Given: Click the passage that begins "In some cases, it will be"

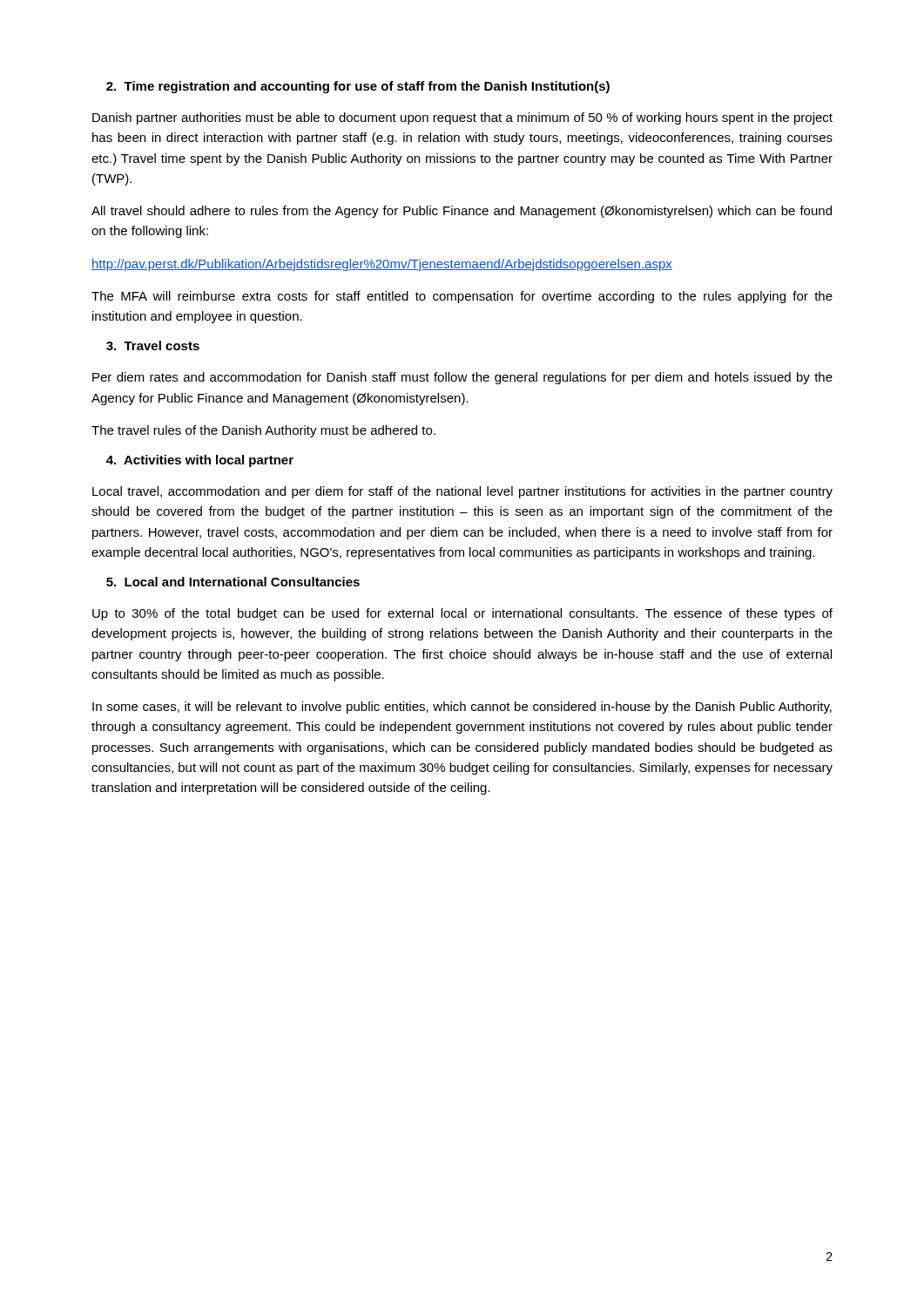Looking at the screenshot, I should tap(462, 747).
